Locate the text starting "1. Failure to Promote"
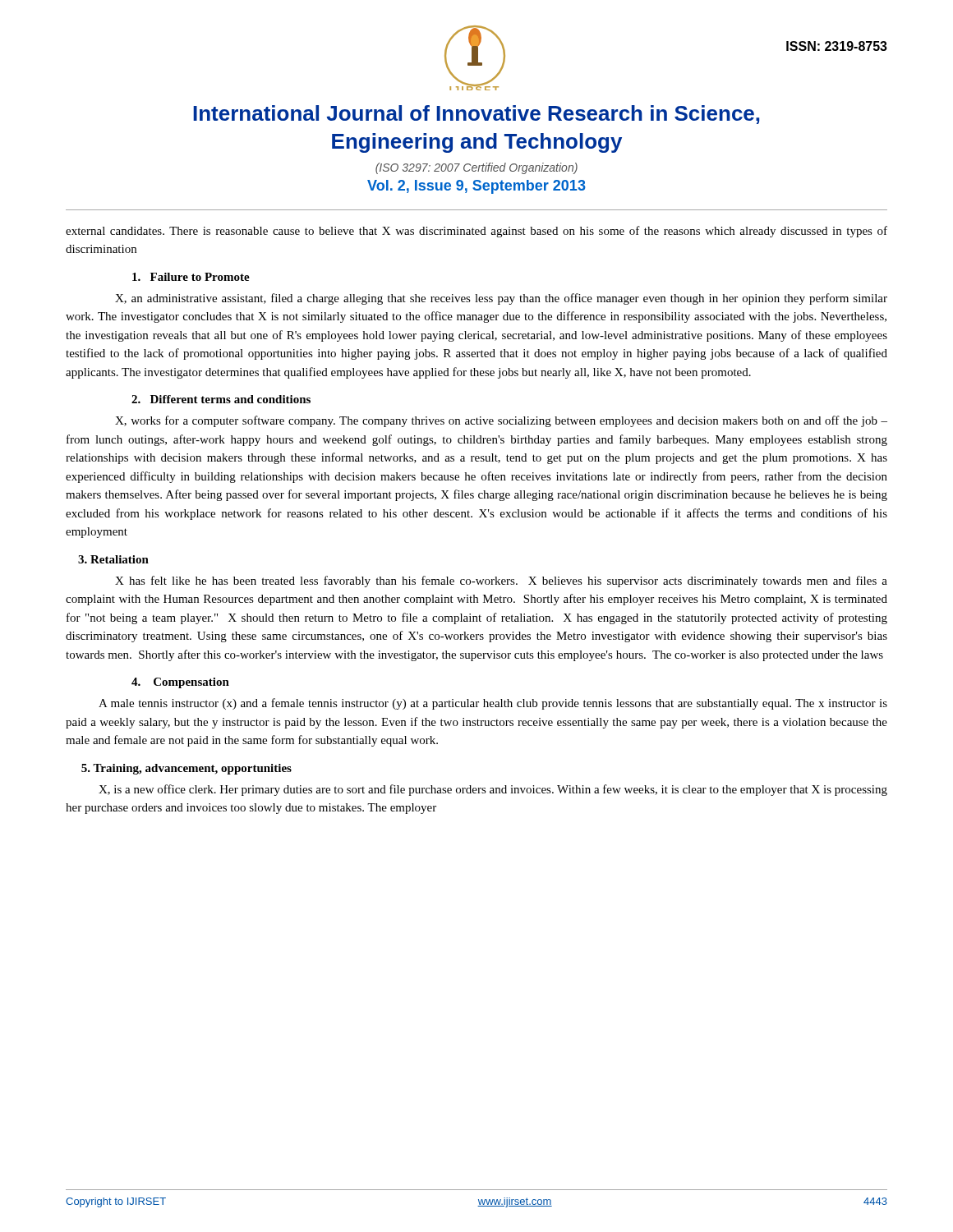 tap(190, 276)
